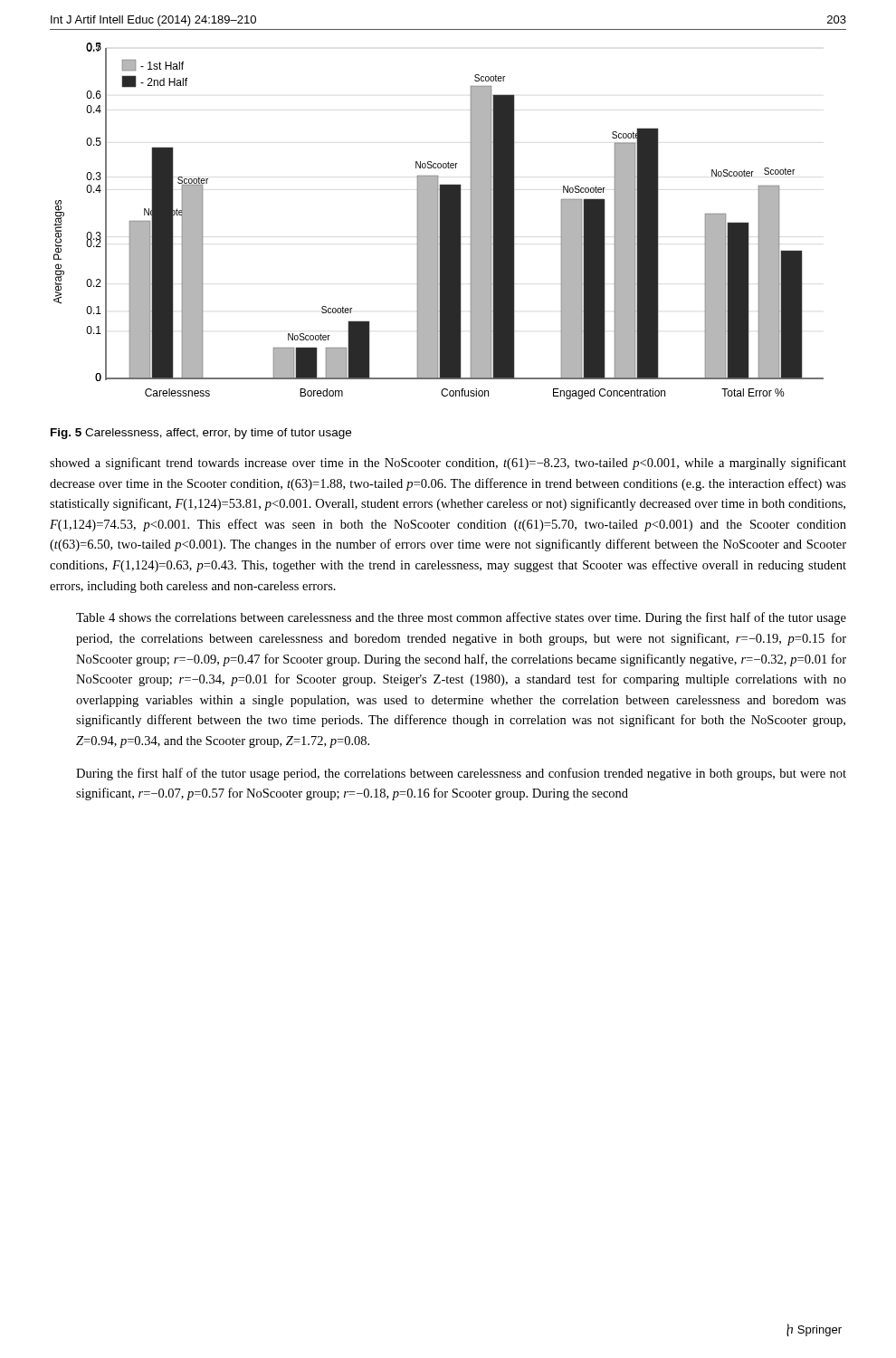
Task: Locate the caption that opens with "Fig. 5 Carelessness, affect, error,"
Action: (201, 432)
